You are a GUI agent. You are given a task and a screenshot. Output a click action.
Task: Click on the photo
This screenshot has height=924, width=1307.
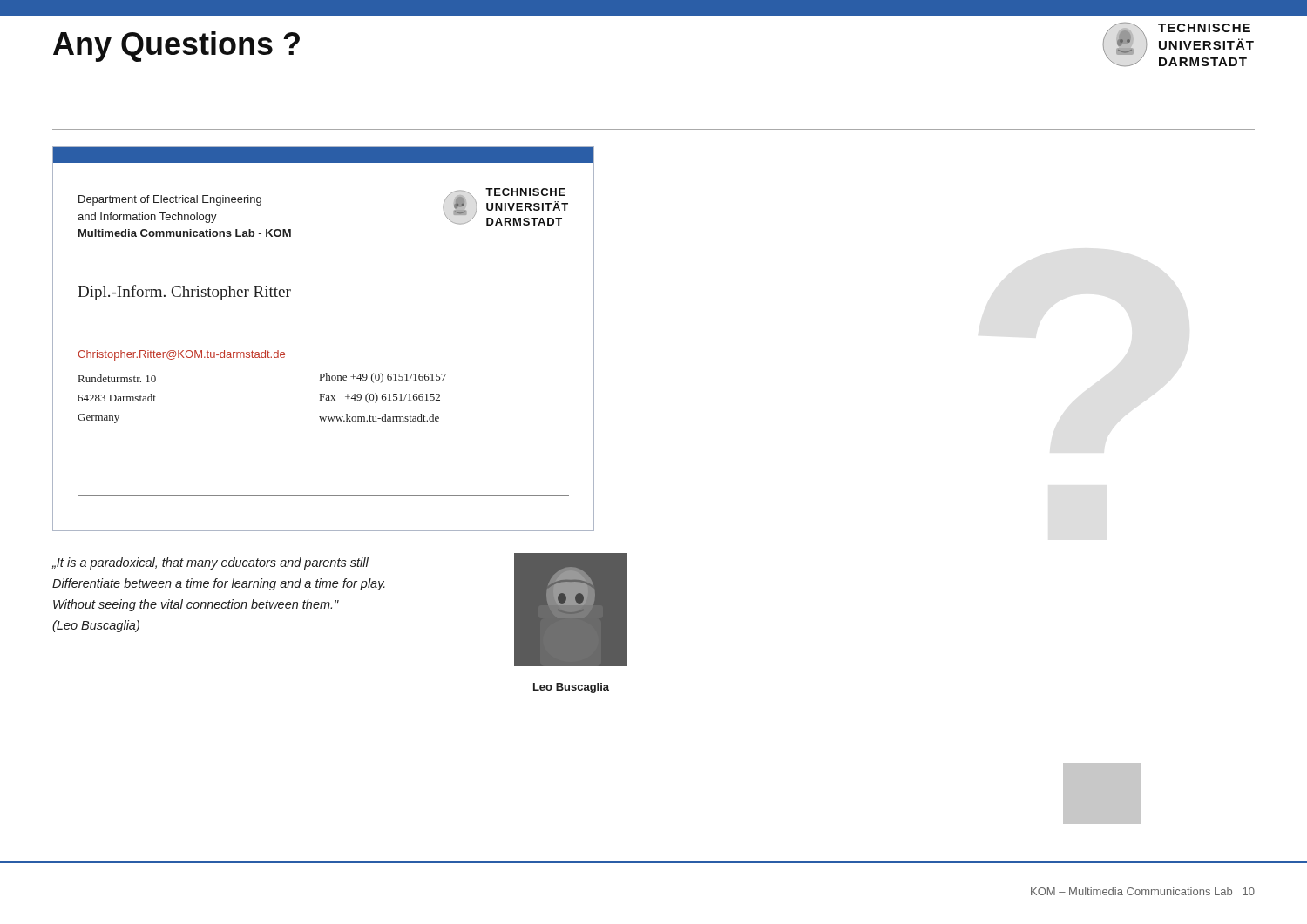pos(571,611)
